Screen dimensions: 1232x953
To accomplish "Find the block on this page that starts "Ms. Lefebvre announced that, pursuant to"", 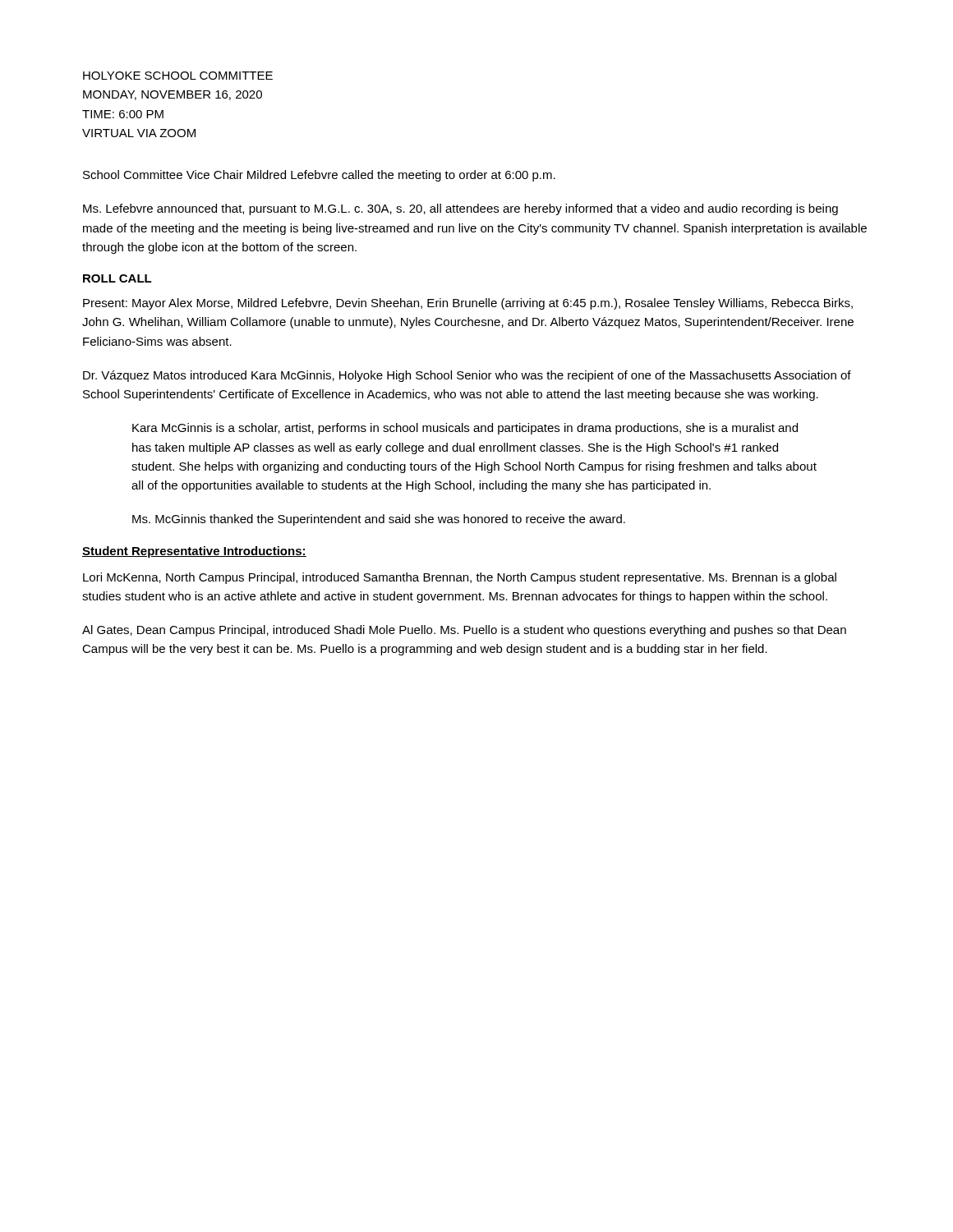I will point(475,227).
